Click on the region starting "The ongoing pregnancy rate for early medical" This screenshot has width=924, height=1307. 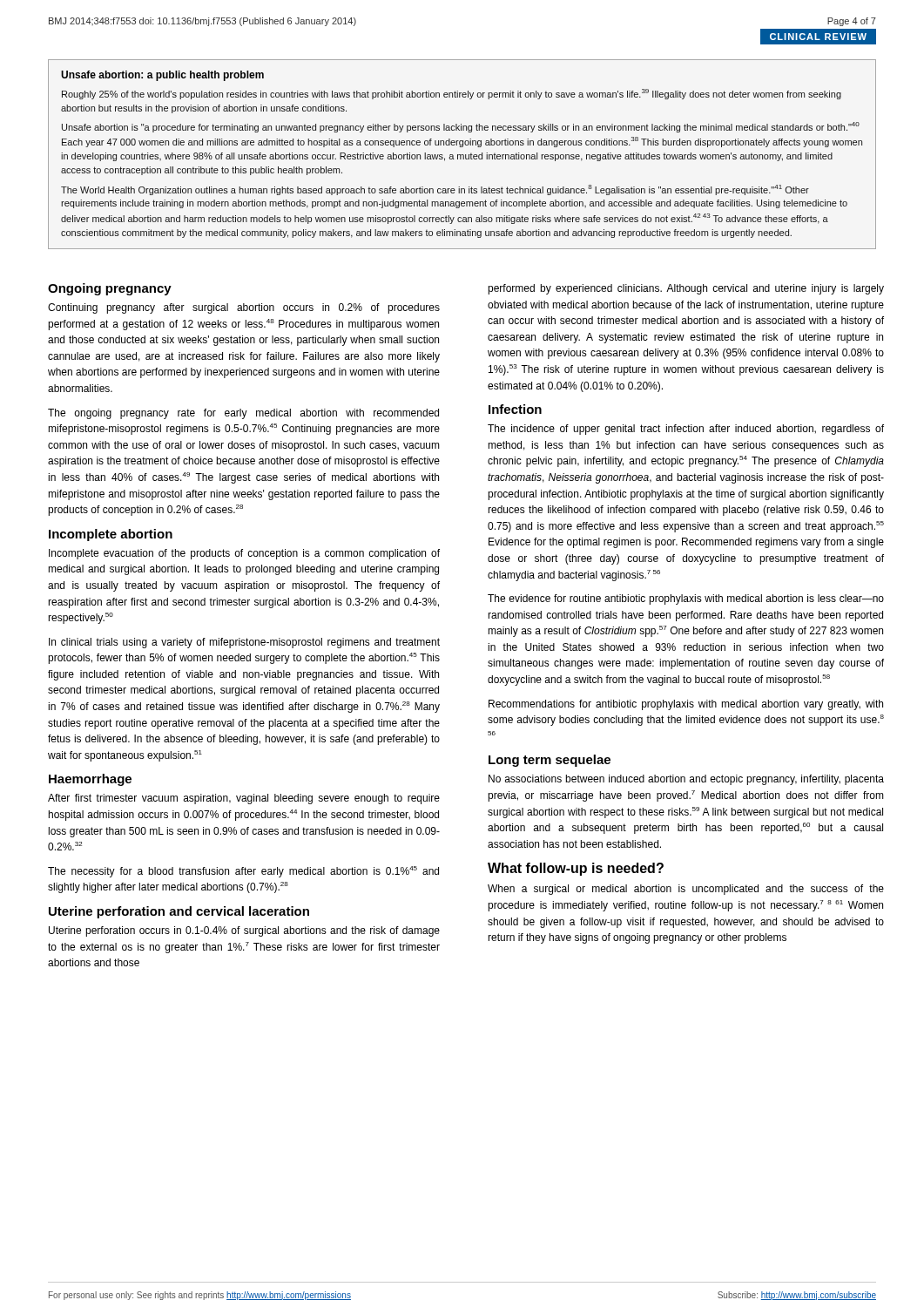pyautogui.click(x=244, y=461)
